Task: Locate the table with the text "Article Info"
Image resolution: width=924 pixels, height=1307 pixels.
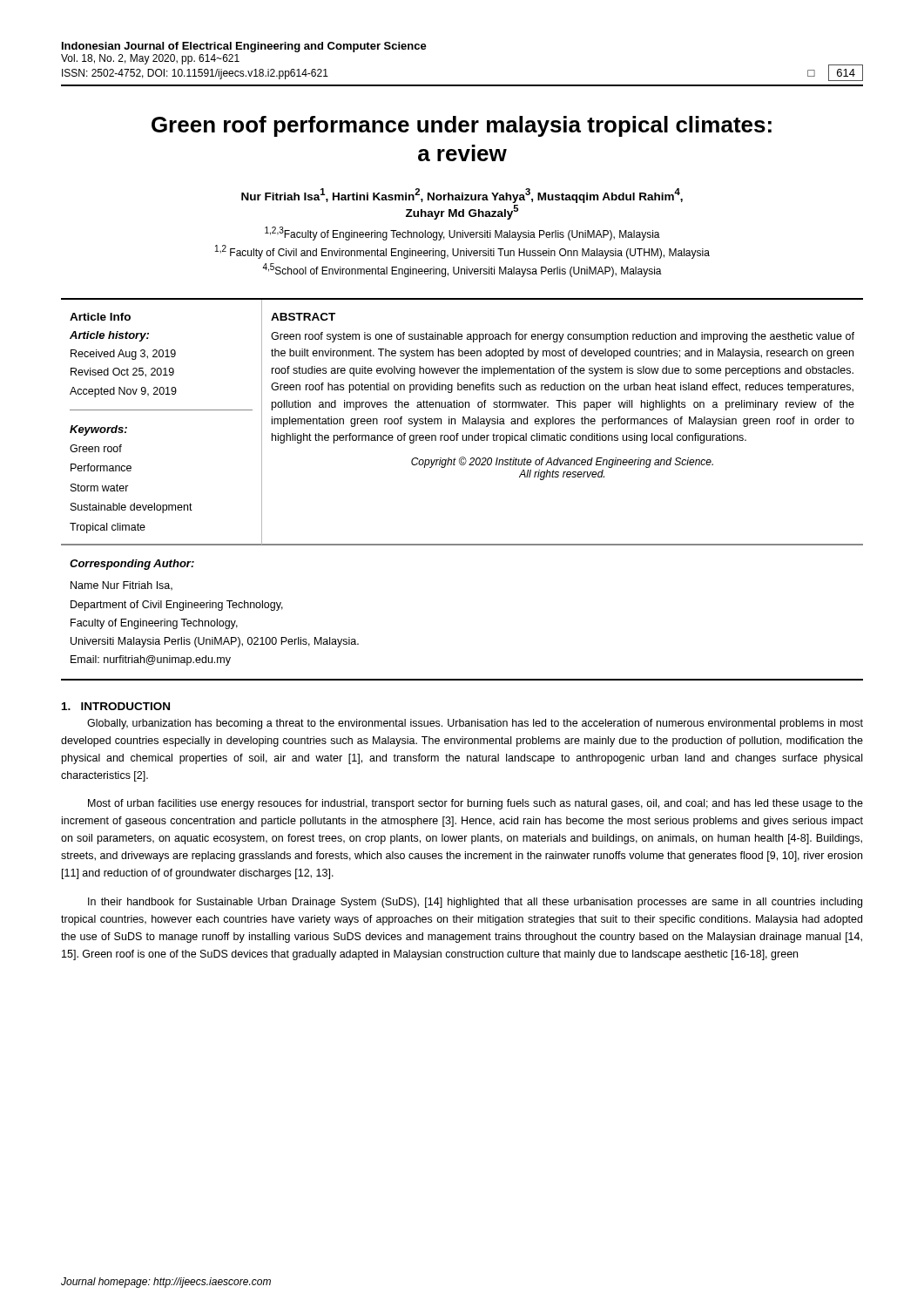Action: pyautogui.click(x=462, y=421)
